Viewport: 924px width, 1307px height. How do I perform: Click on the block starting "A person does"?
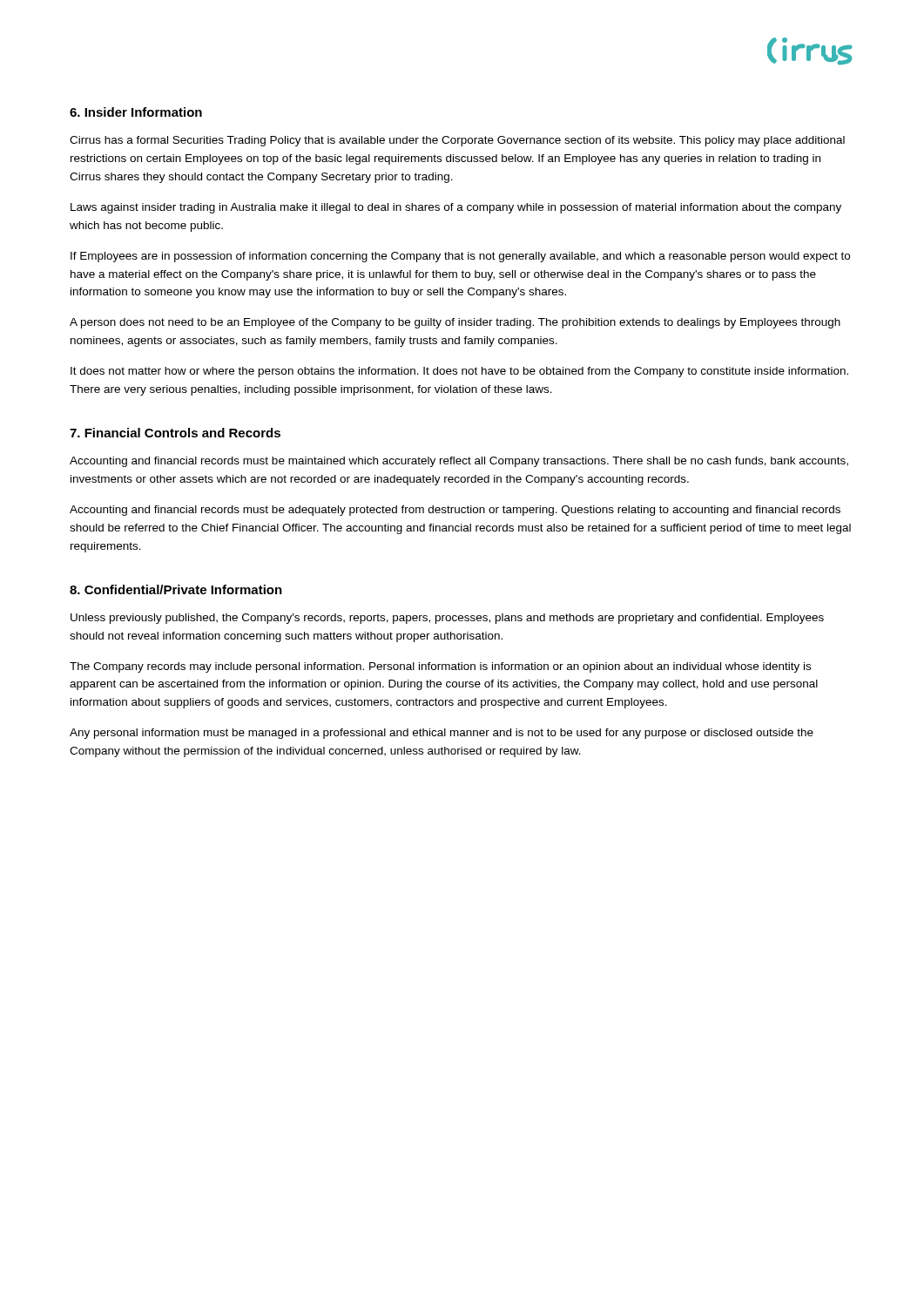(455, 331)
